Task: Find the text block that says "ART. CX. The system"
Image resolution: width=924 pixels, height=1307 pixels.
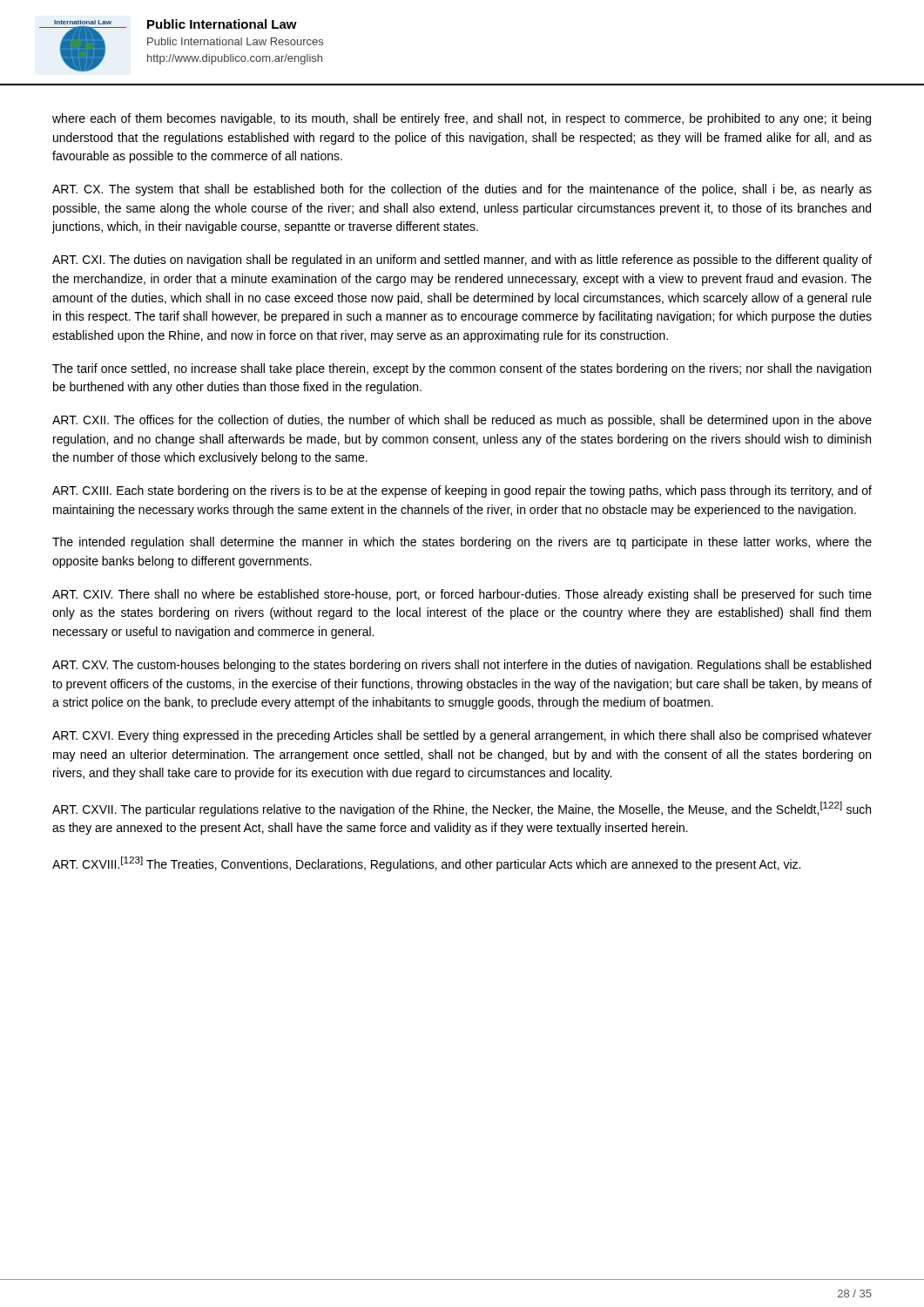Action: (x=462, y=208)
